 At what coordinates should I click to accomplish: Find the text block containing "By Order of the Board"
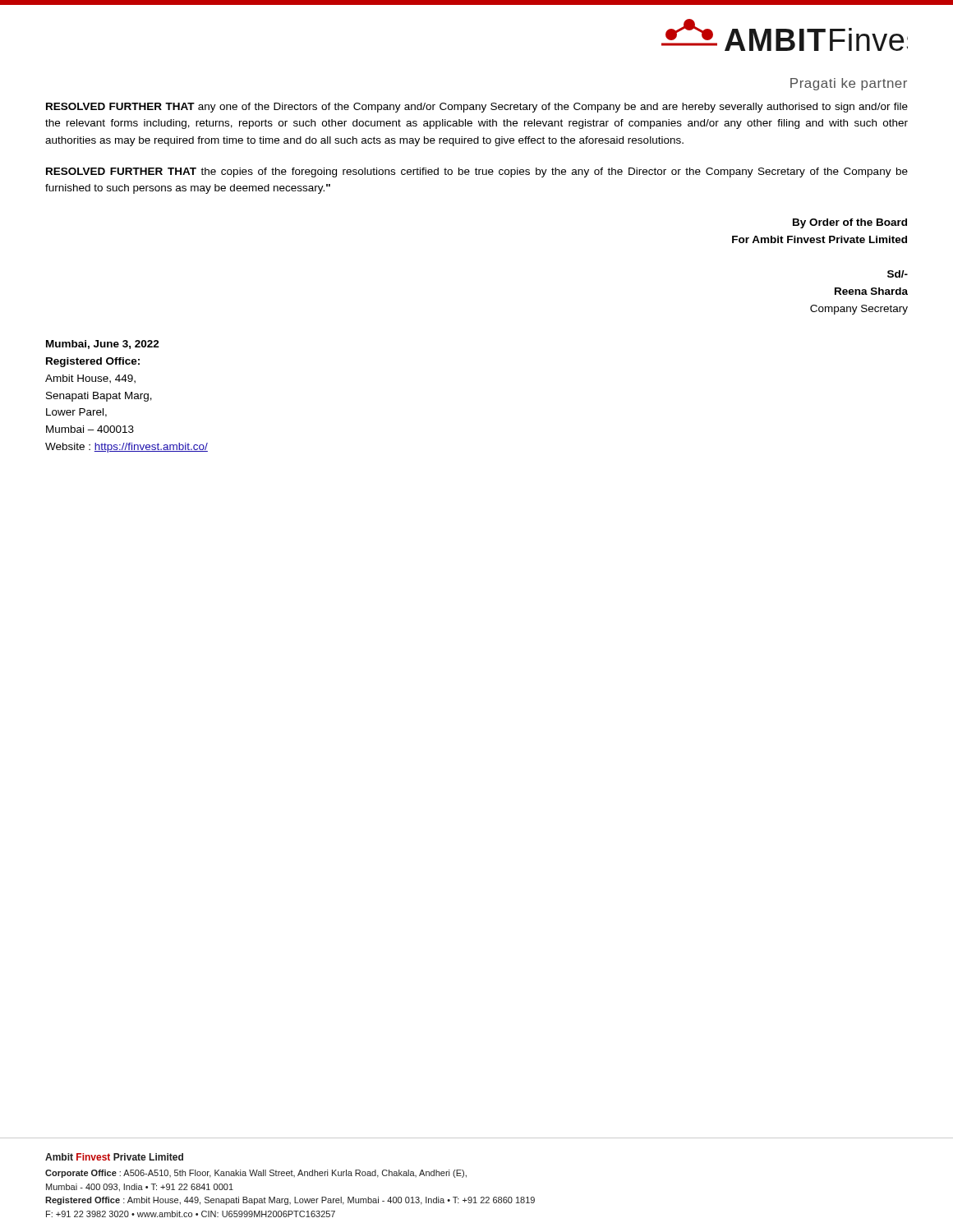[x=850, y=223]
